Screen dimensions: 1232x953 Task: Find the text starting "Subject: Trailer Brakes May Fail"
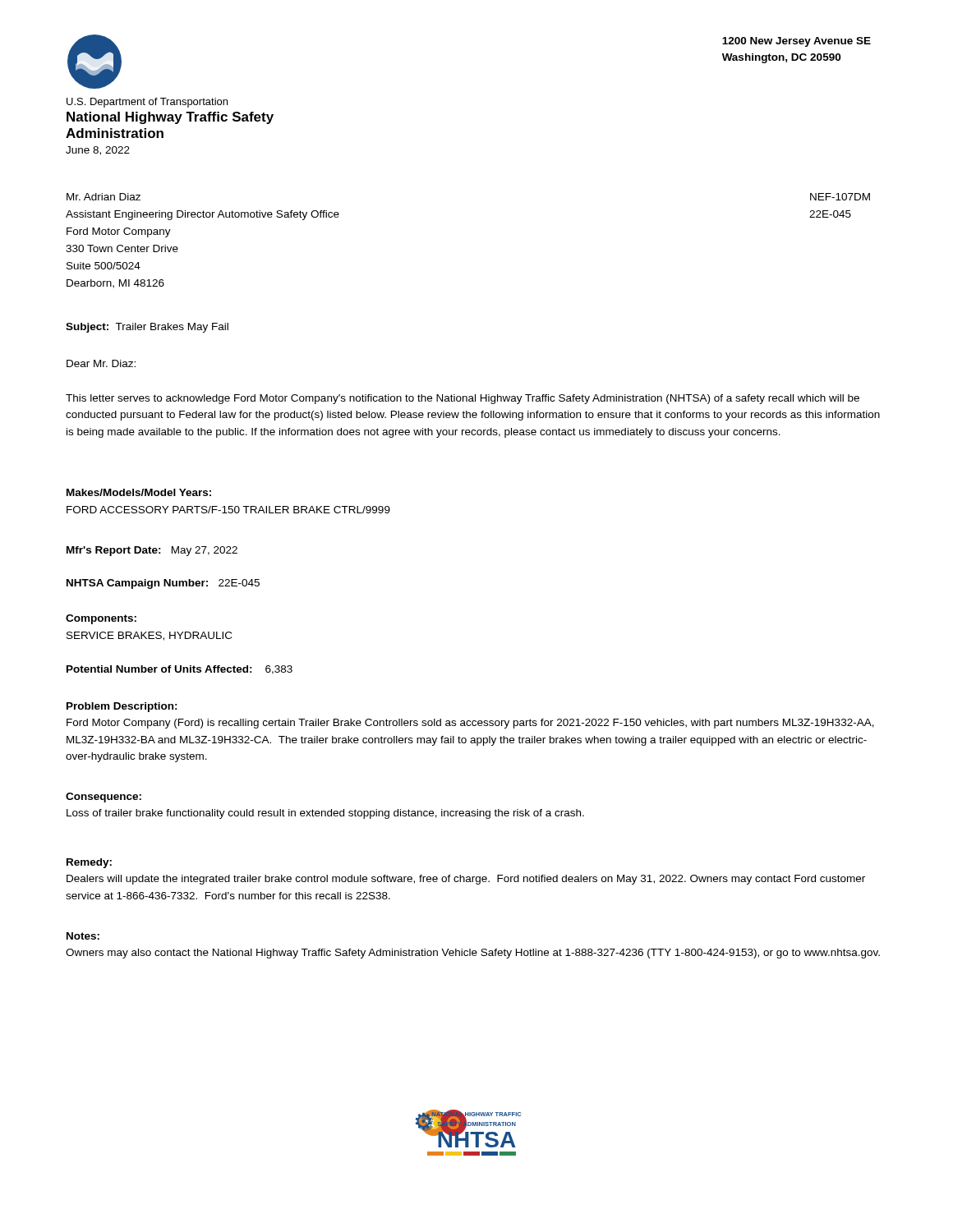coord(147,326)
